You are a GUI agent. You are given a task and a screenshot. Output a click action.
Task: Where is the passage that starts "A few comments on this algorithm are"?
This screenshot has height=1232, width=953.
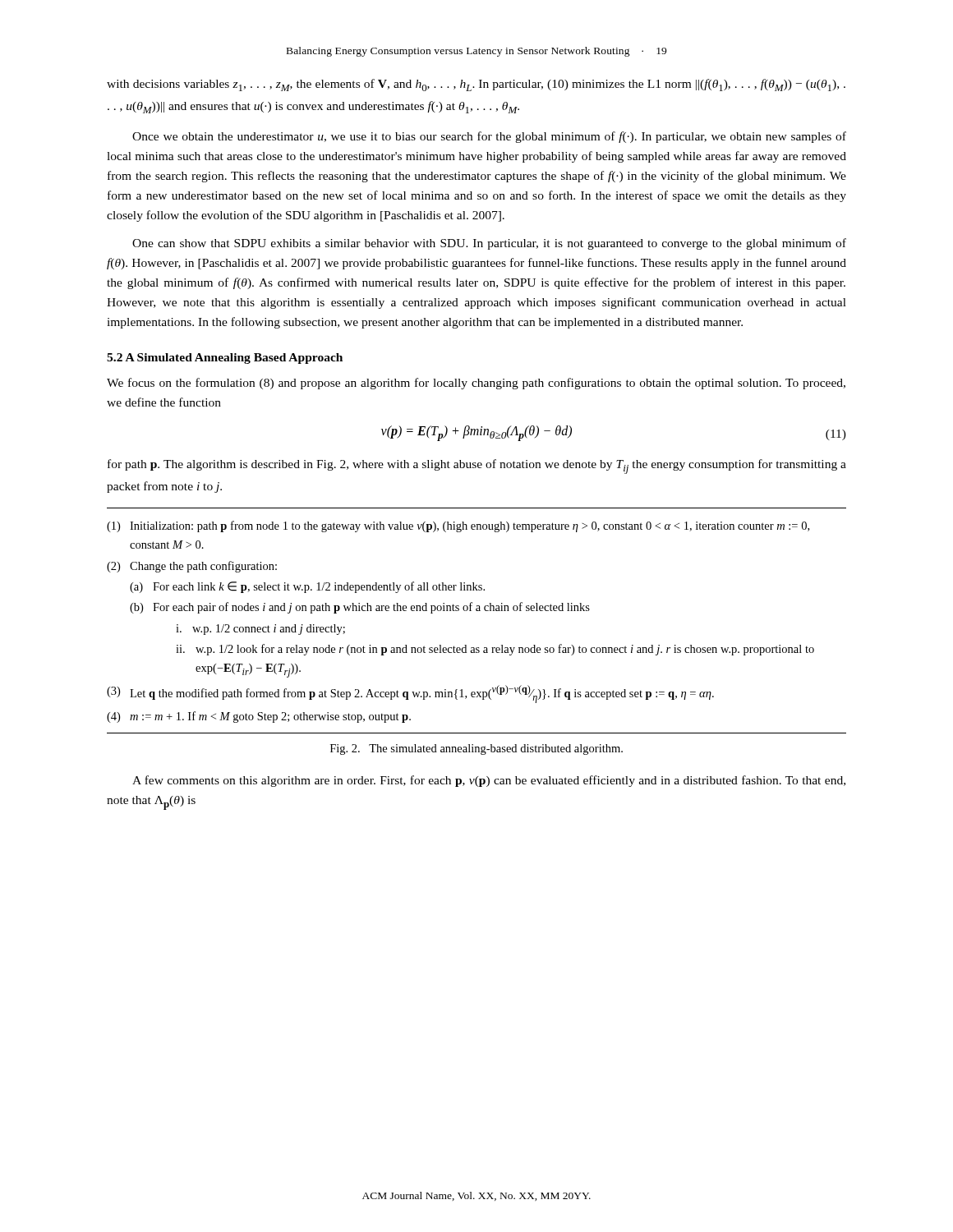tap(476, 792)
